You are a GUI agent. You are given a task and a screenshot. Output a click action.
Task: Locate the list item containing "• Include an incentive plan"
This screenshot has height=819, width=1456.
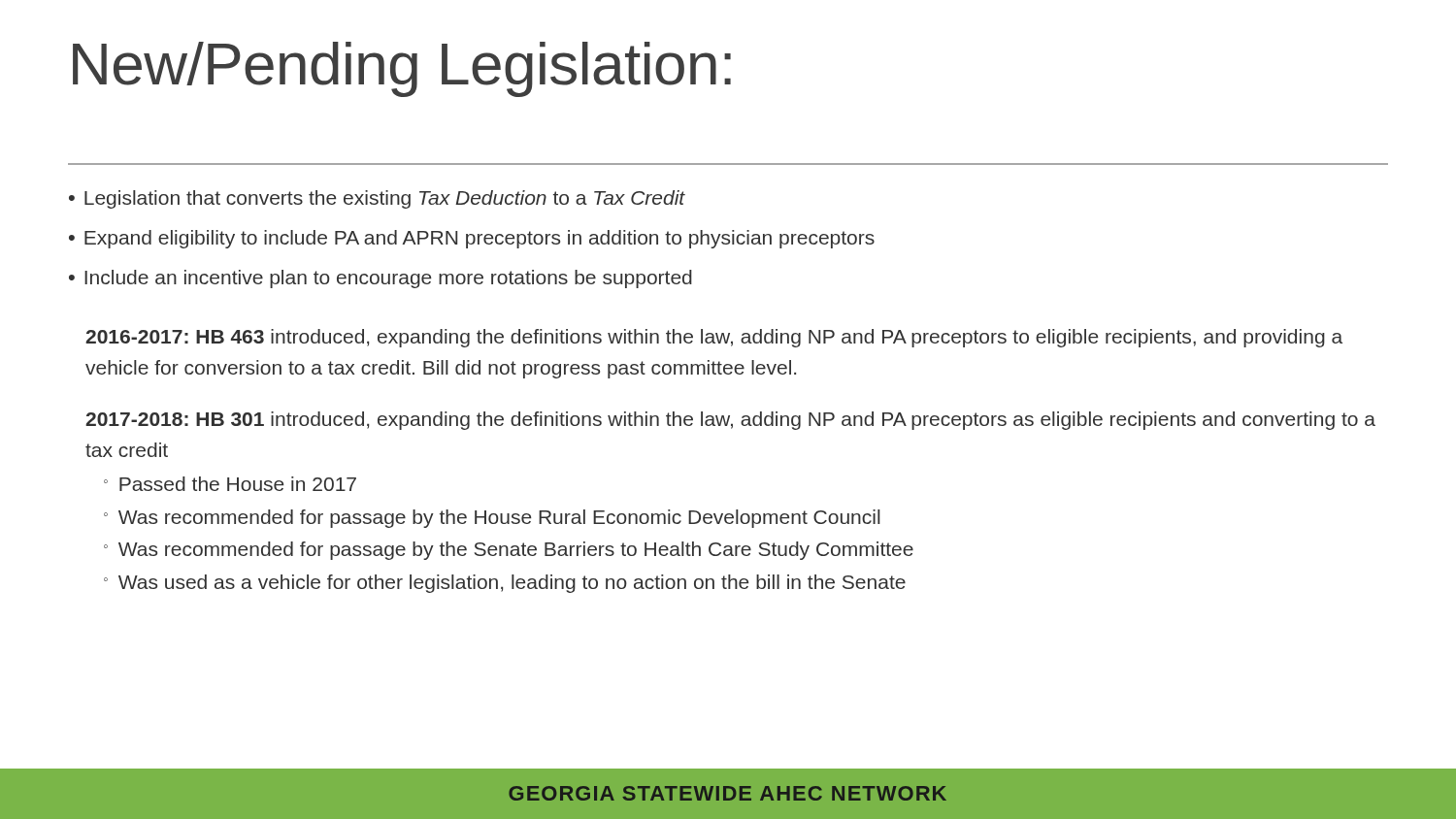pos(380,278)
